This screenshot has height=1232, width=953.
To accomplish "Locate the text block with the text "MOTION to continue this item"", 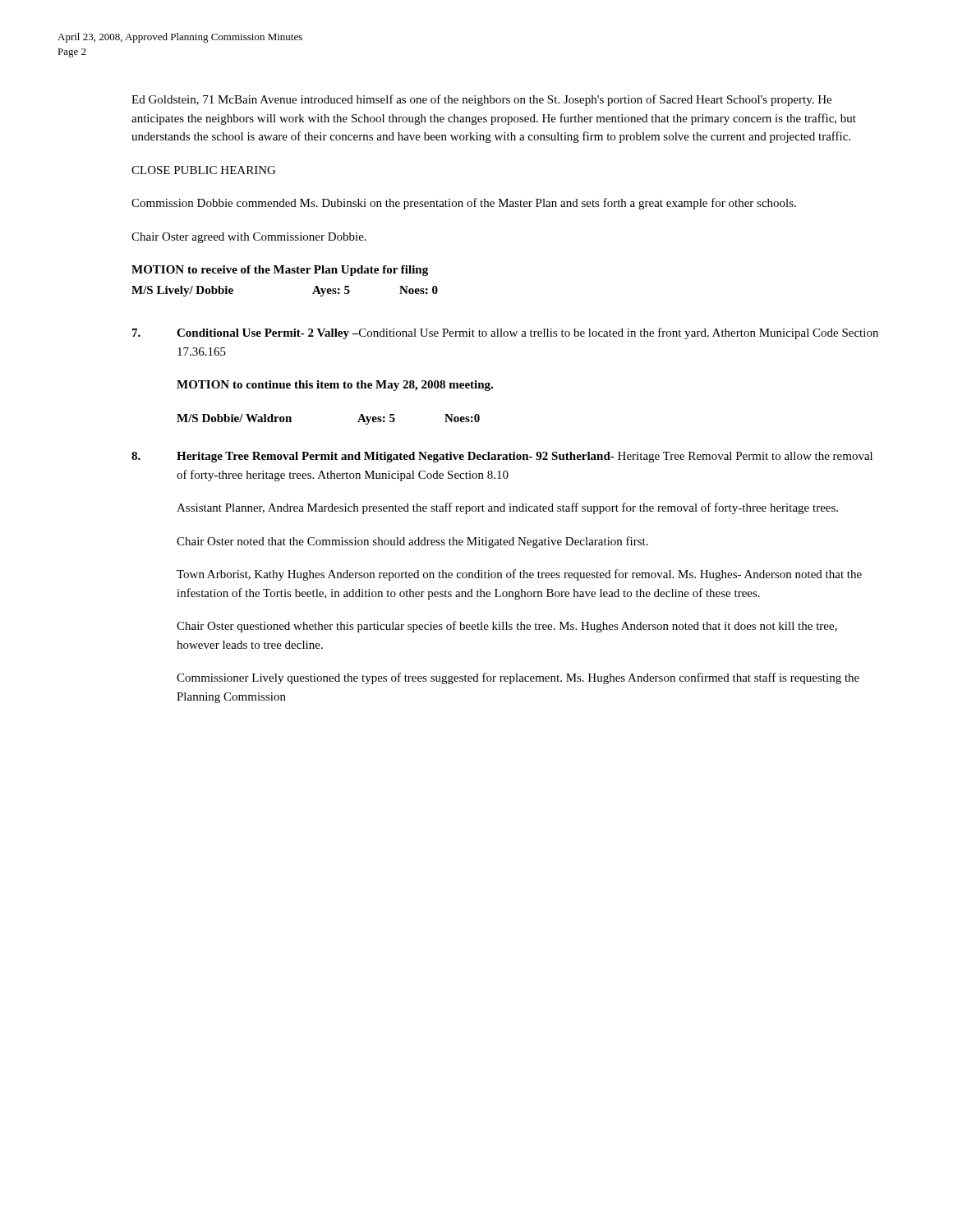I will pos(335,384).
